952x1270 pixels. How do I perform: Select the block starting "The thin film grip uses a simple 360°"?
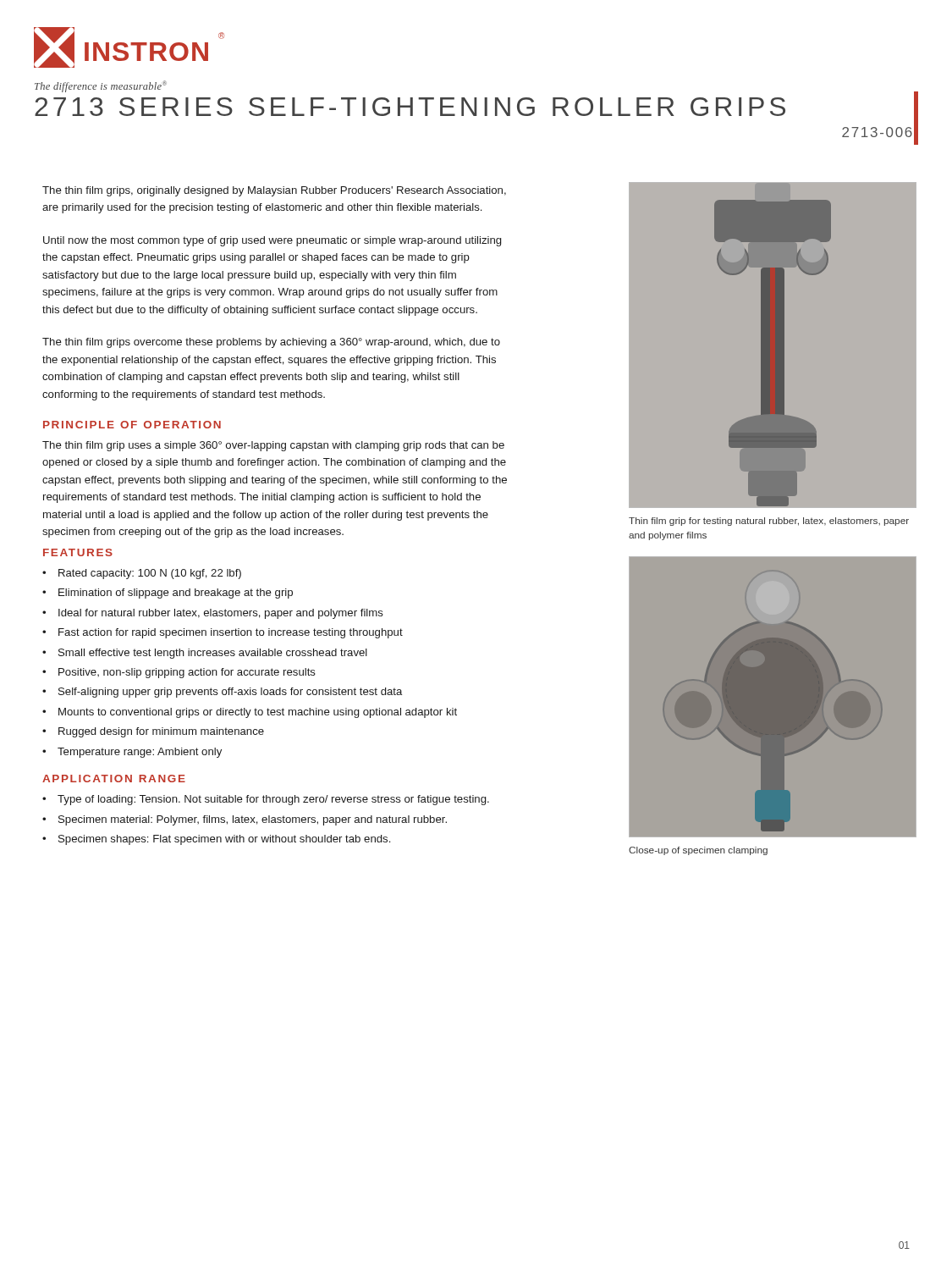(x=275, y=488)
